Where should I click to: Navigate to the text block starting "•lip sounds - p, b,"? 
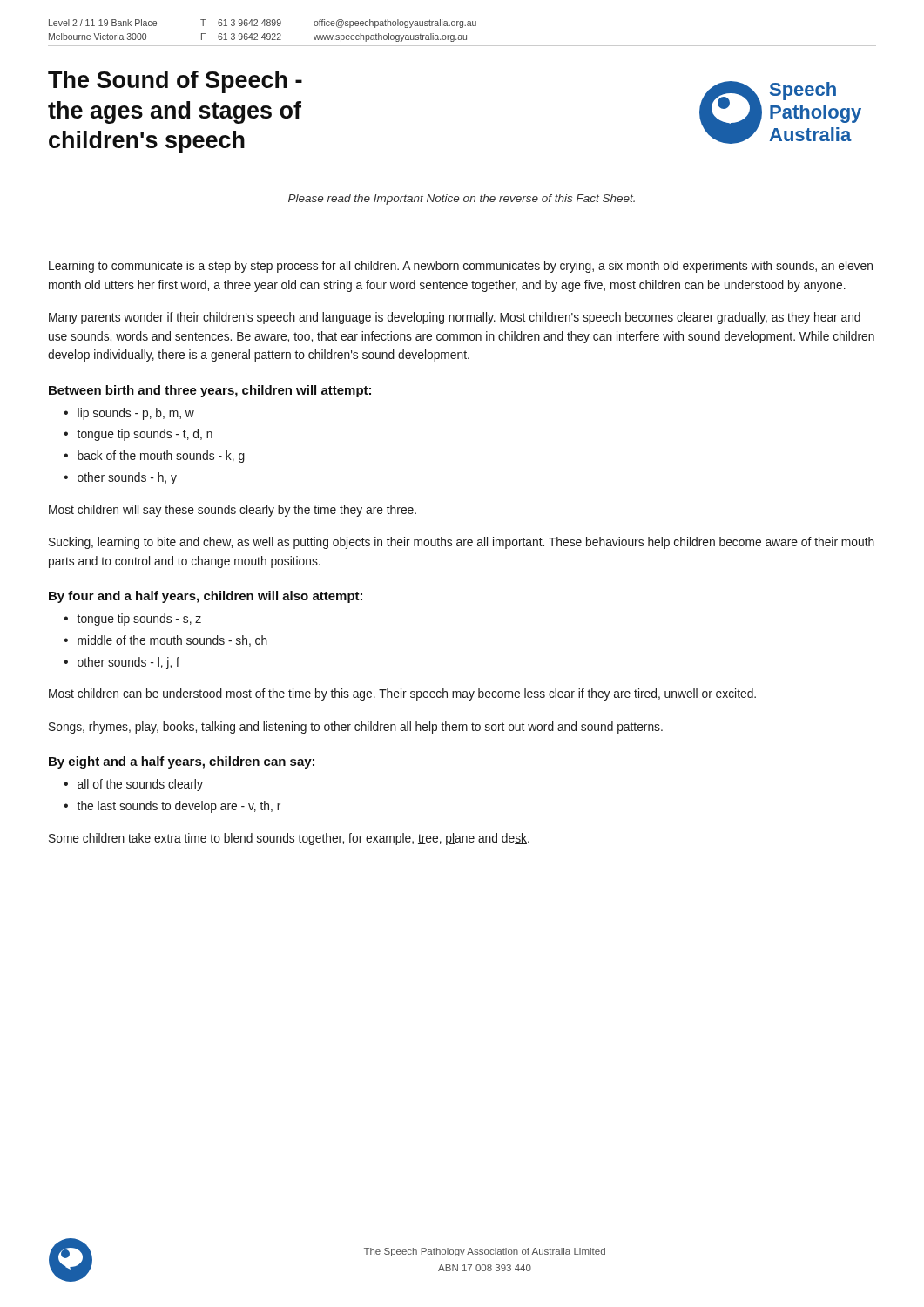129,414
